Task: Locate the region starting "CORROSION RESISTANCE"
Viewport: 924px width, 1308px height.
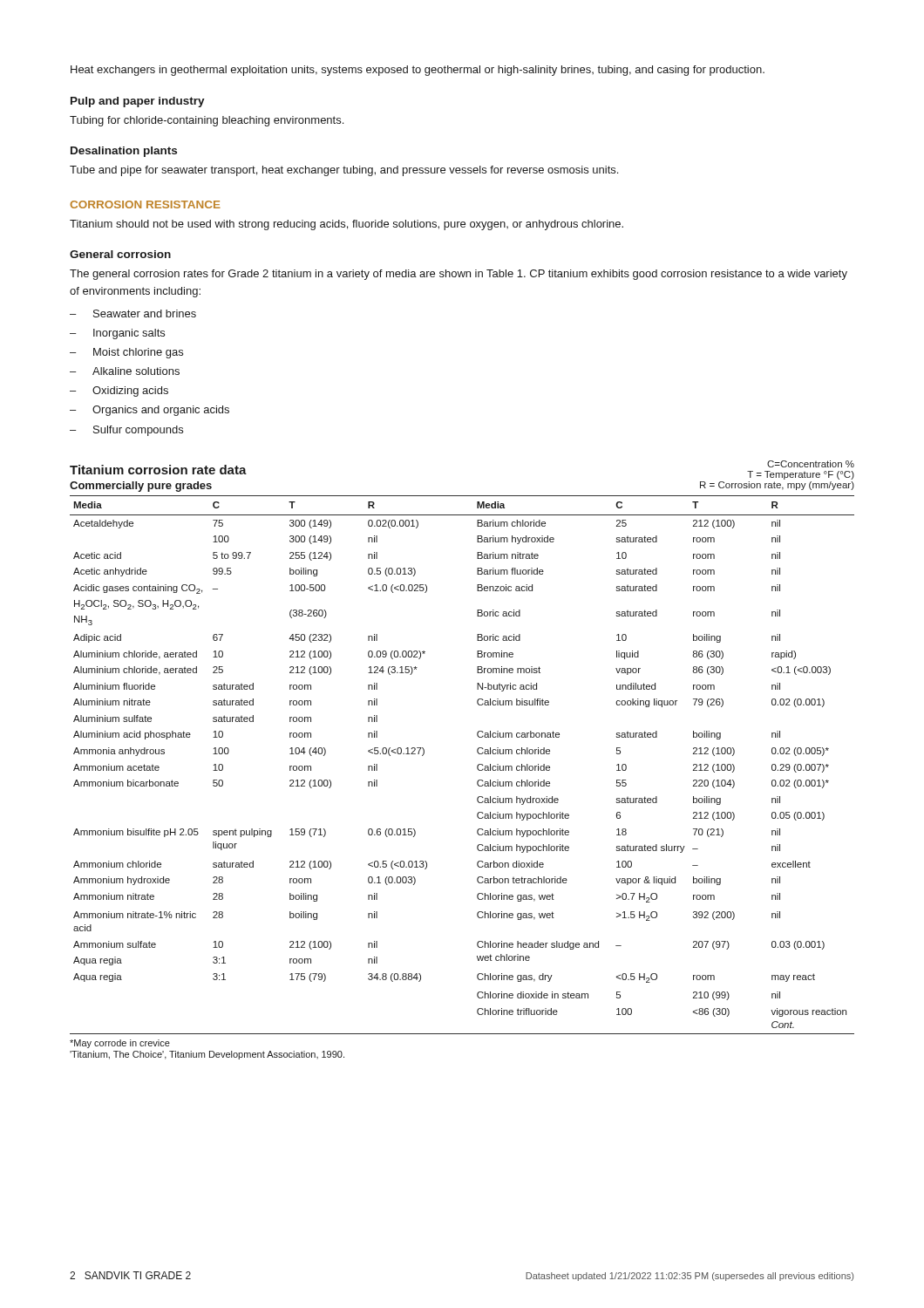Action: point(145,204)
